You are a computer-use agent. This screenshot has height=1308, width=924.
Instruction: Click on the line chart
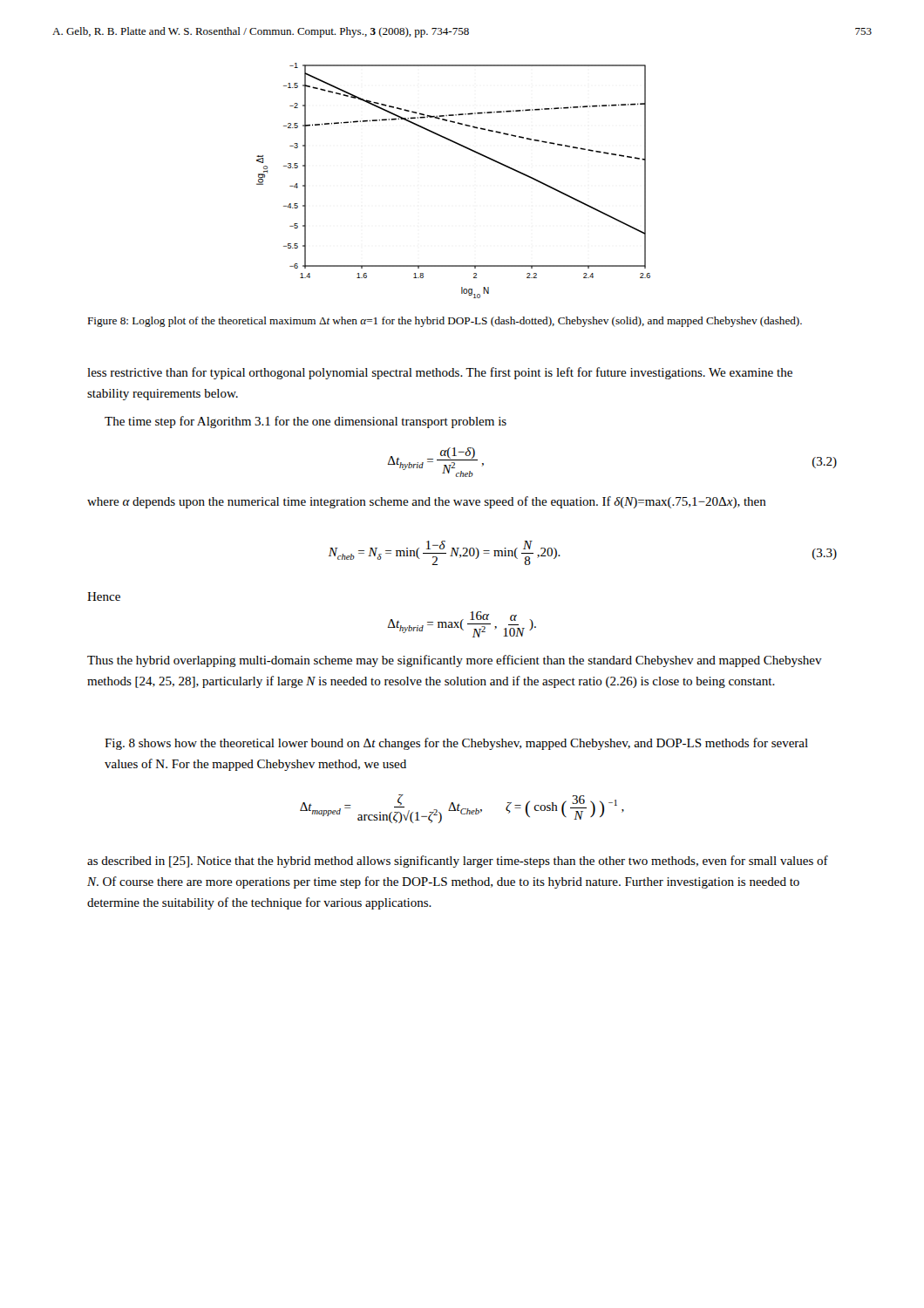click(x=462, y=181)
